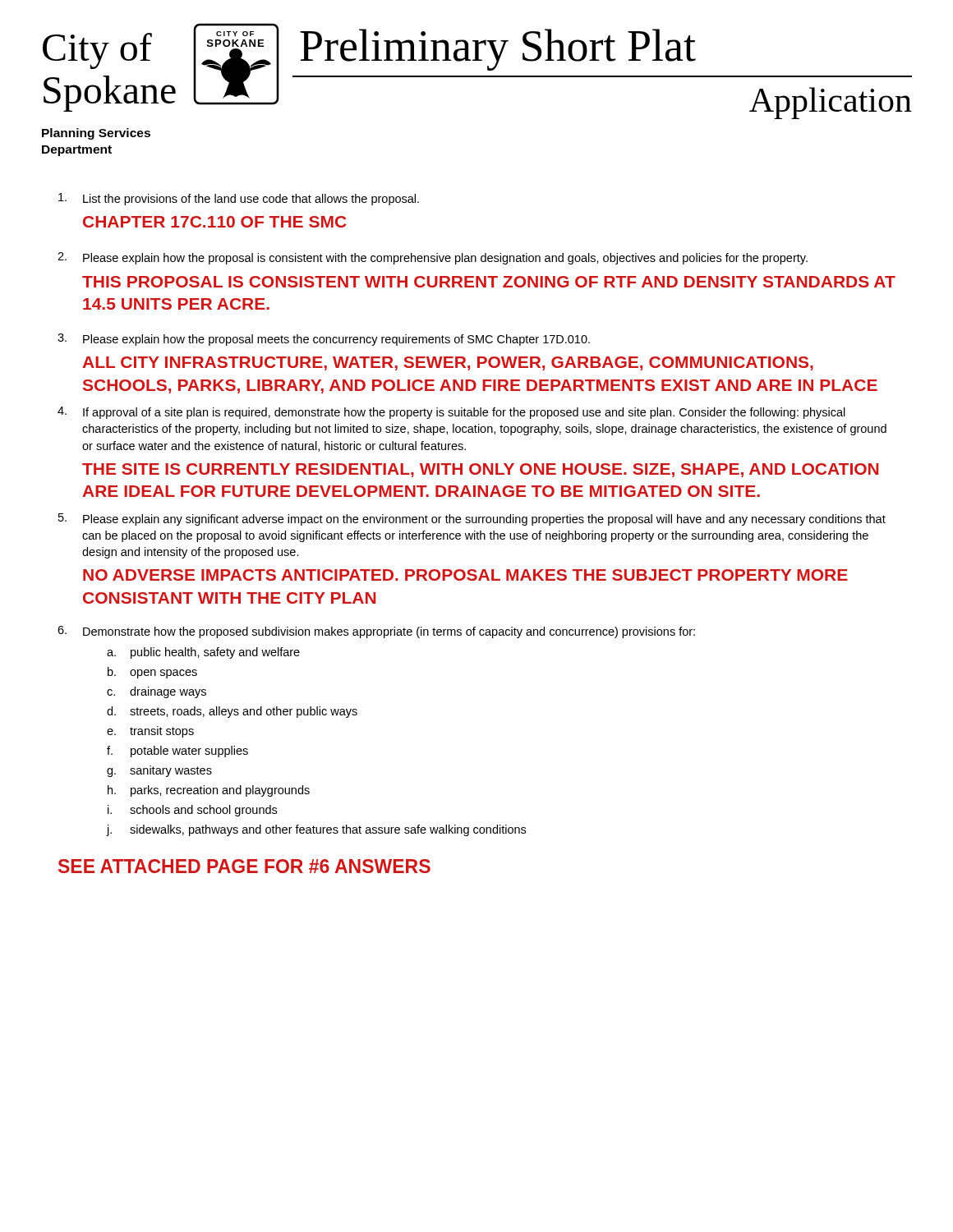Find the region starting "NO ADVERSE IMPACTS ANTICIPATED. PROPOSAL MAKES THE"
The width and height of the screenshot is (953, 1232).
465,586
